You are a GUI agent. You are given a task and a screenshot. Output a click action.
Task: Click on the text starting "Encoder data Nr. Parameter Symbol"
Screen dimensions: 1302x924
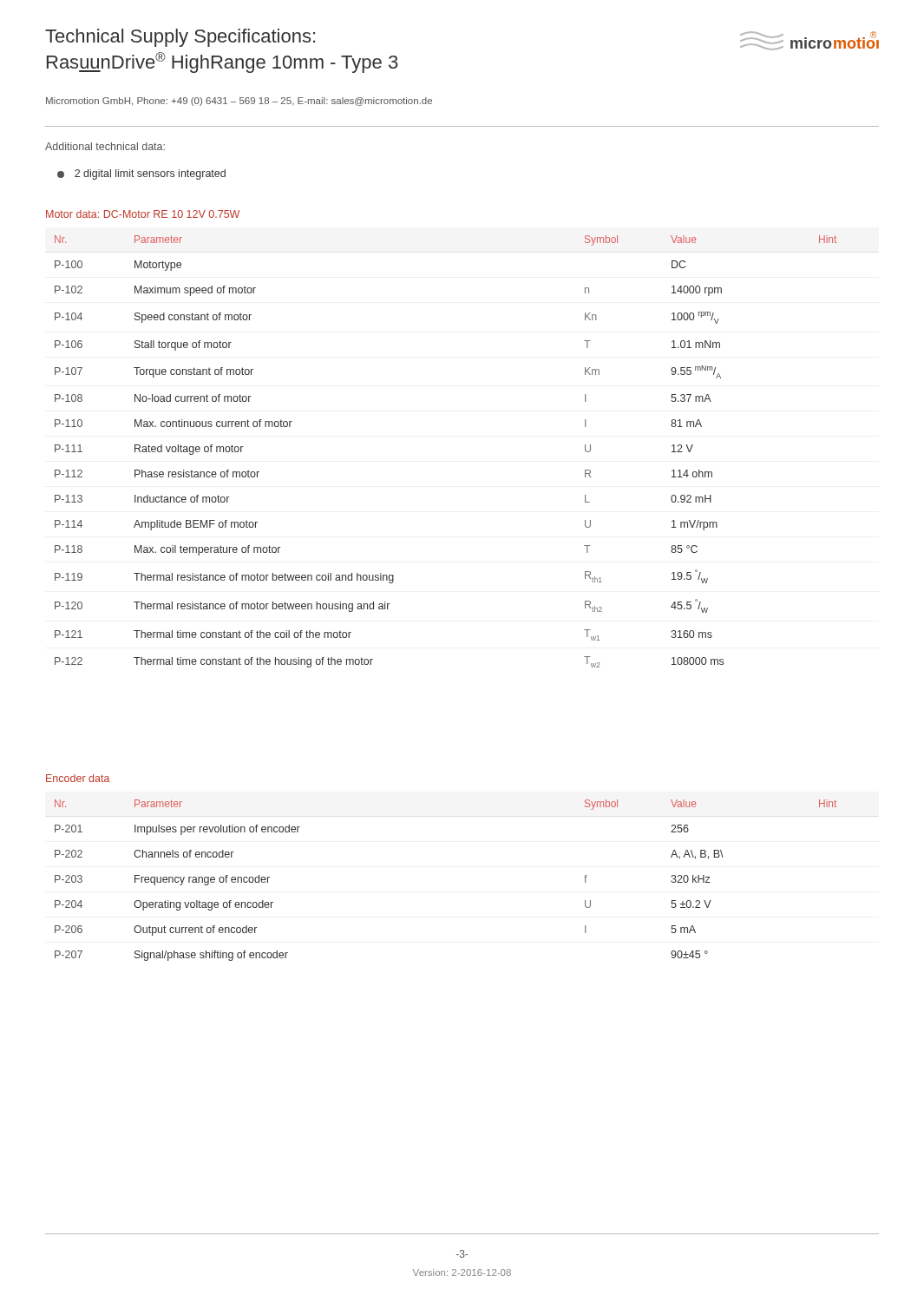(78, 778)
